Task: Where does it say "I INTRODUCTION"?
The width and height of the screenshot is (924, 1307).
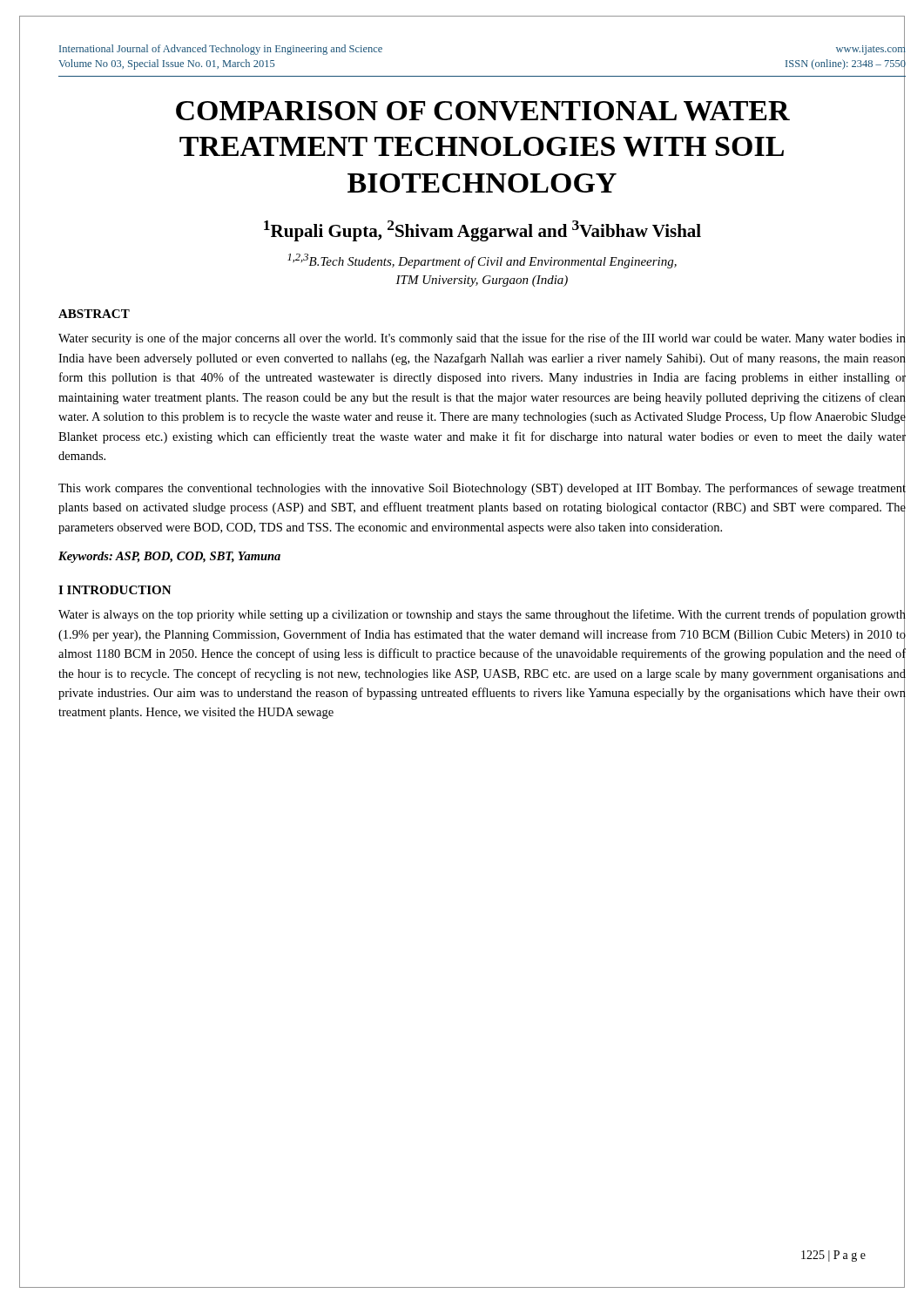Action: (115, 590)
